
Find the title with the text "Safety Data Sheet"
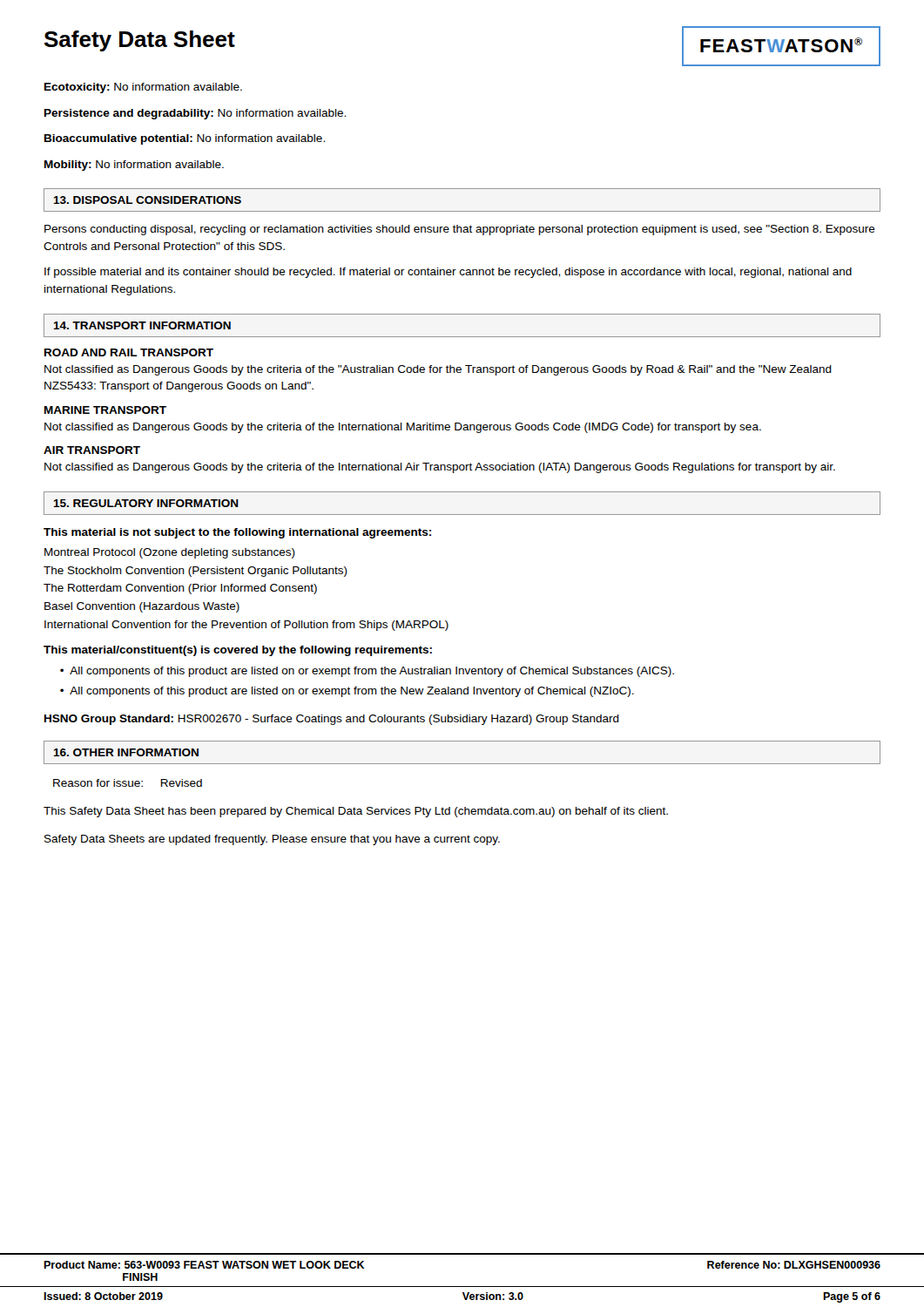click(139, 39)
